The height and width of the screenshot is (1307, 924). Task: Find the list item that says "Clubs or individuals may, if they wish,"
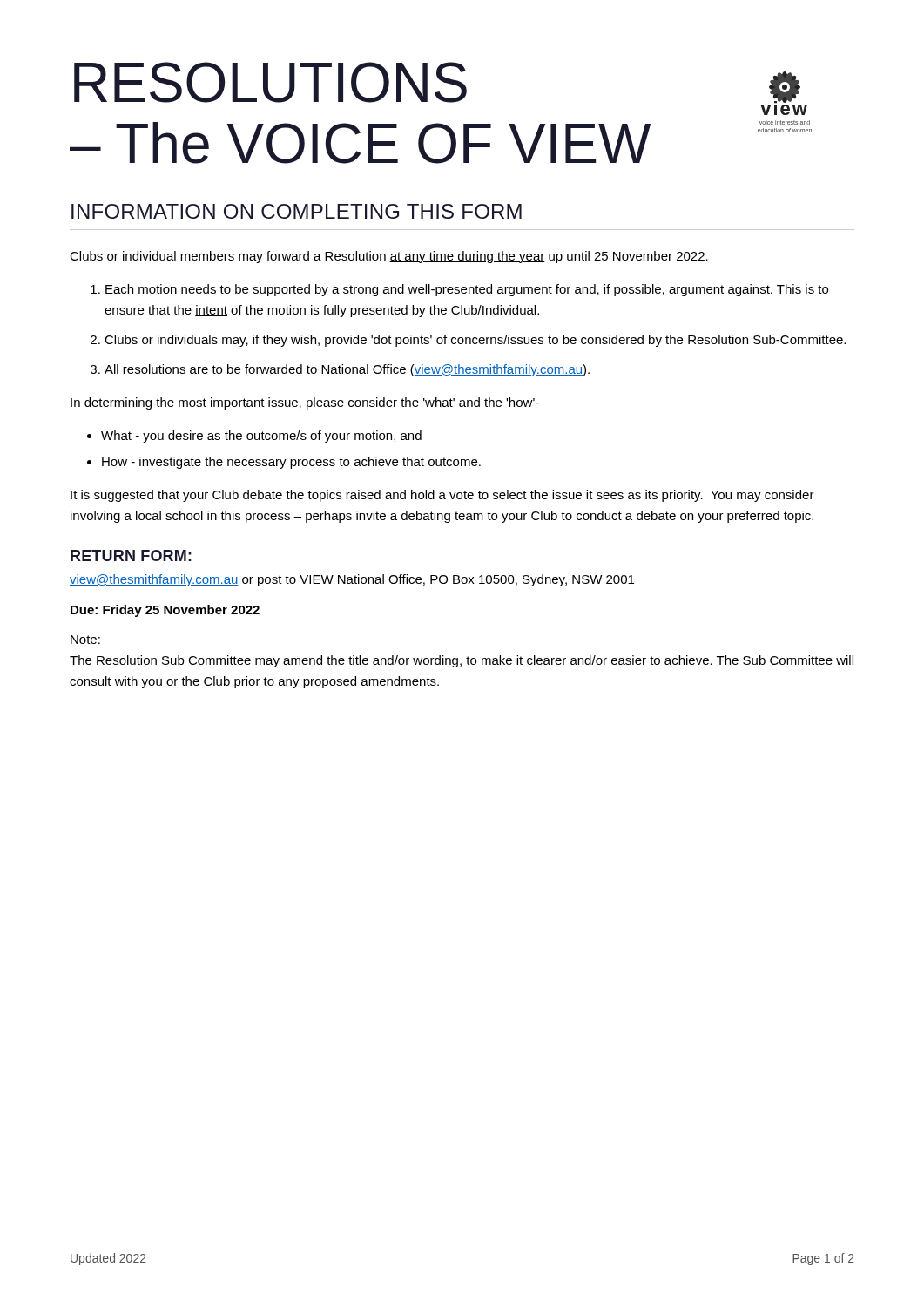click(x=476, y=339)
